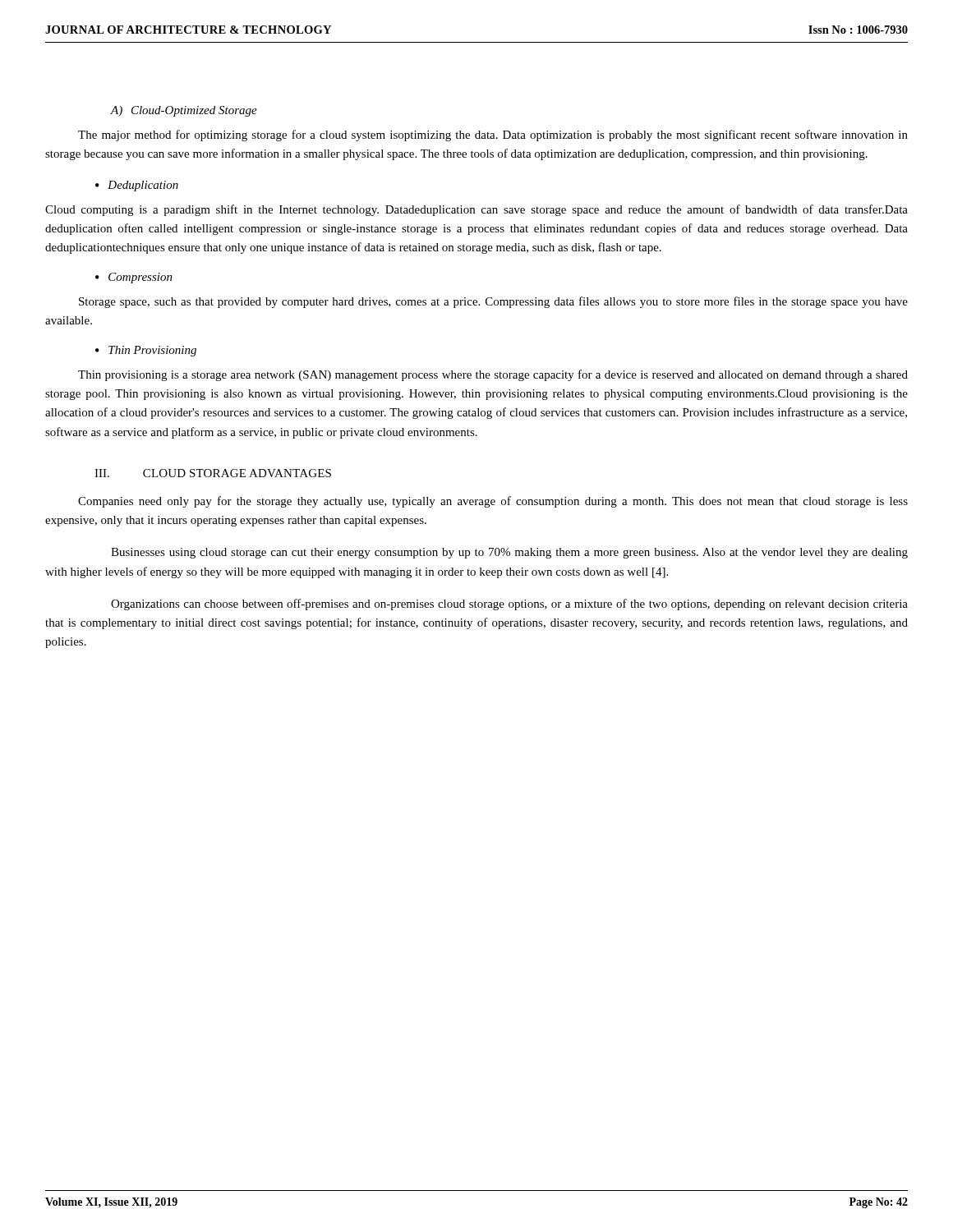
Task: Point to the text block starting "The major method for optimizing"
Action: click(x=476, y=144)
